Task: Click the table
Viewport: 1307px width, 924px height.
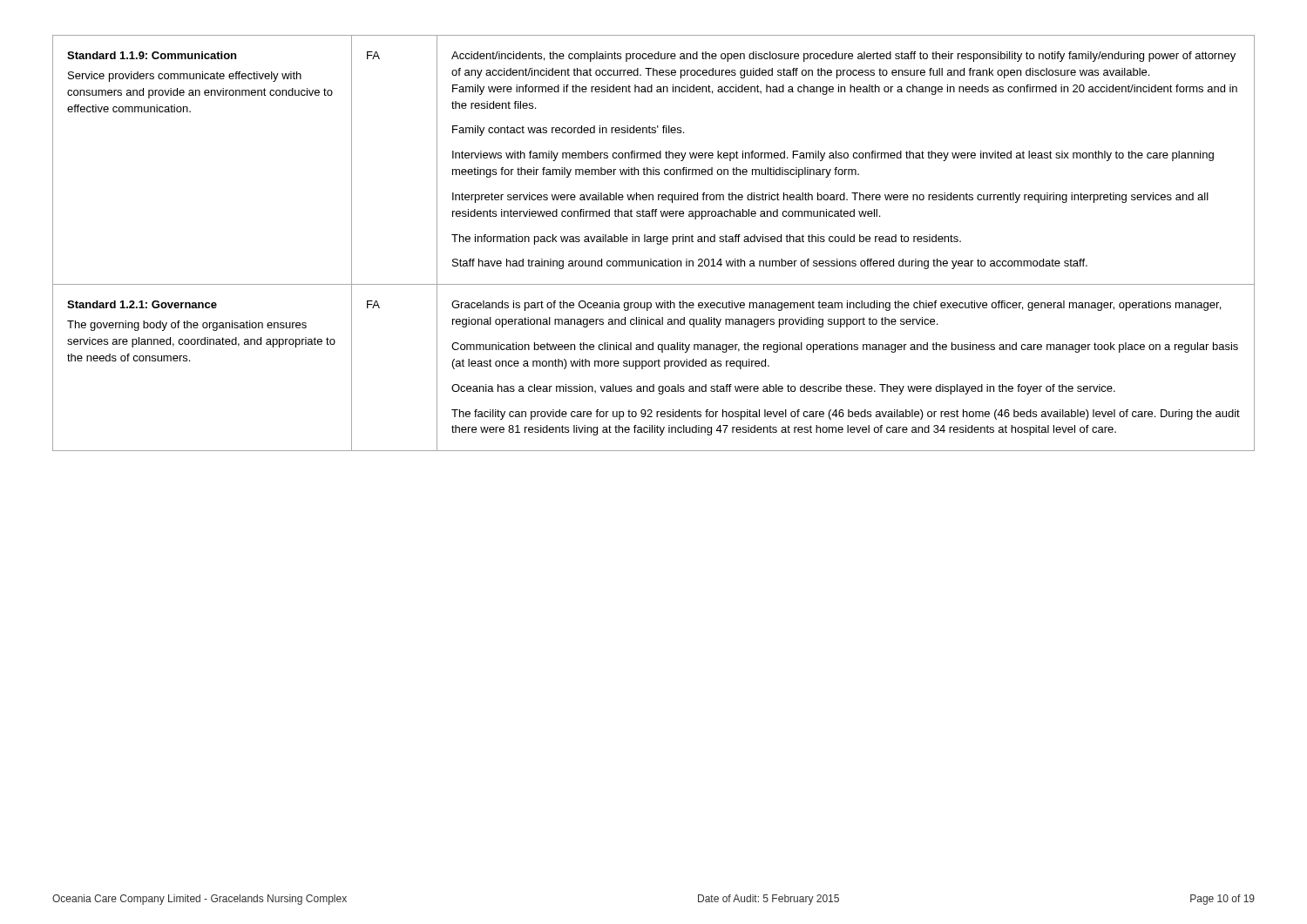Action: click(654, 243)
